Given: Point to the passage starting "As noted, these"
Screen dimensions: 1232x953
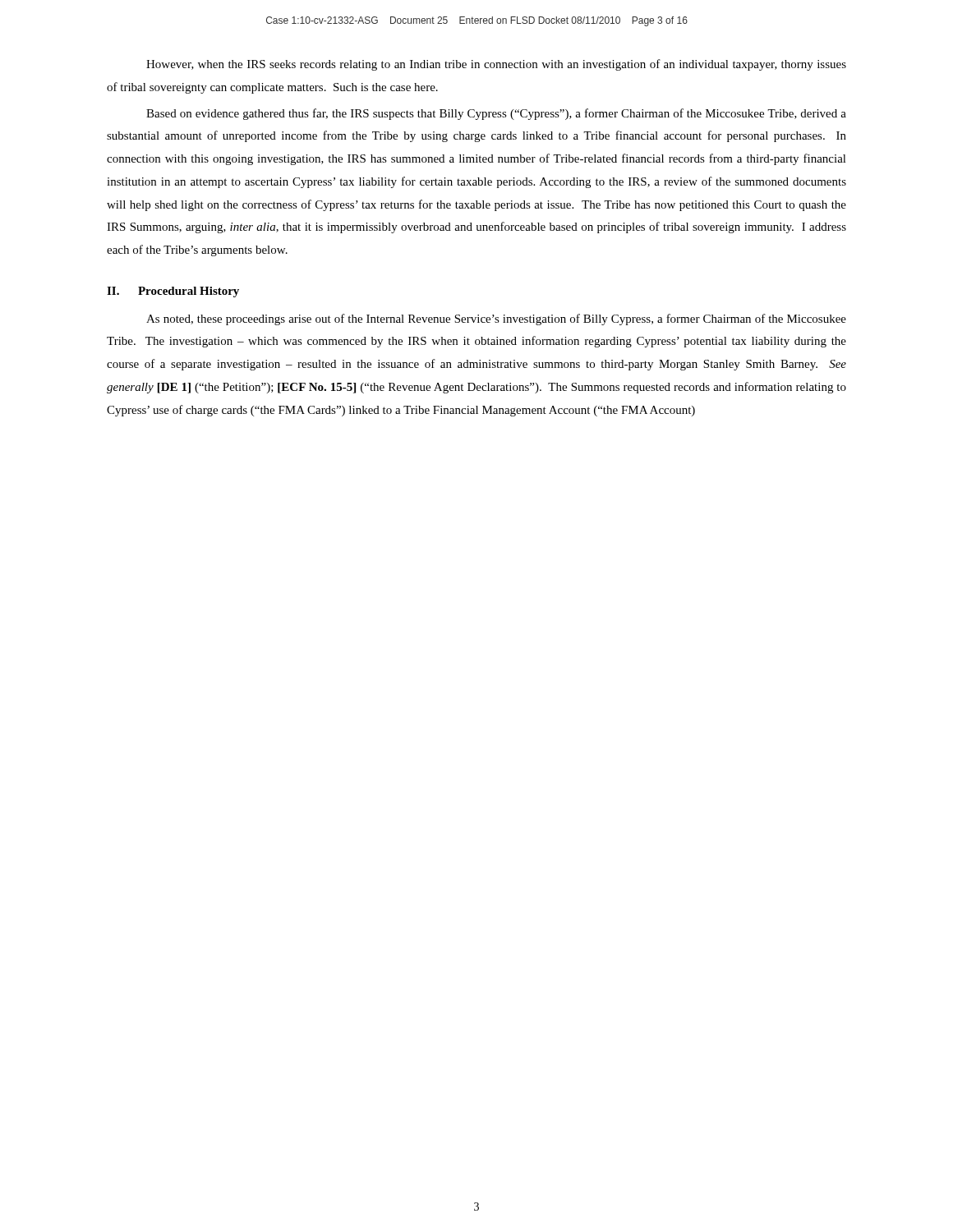Looking at the screenshot, I should point(476,364).
